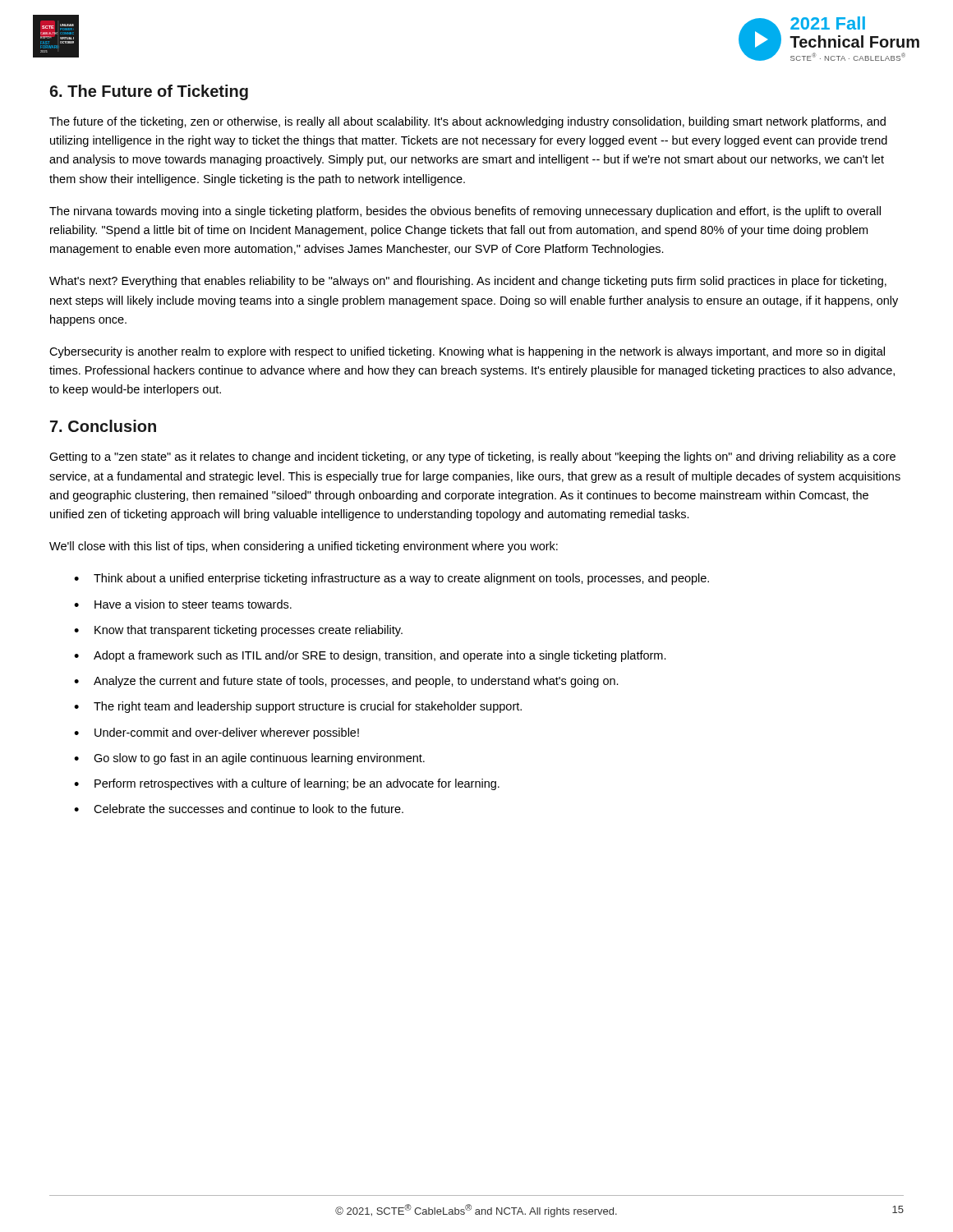Click on the text block with the text "The nirvana towards moving into a single"
Screen dimensions: 1232x953
[465, 230]
